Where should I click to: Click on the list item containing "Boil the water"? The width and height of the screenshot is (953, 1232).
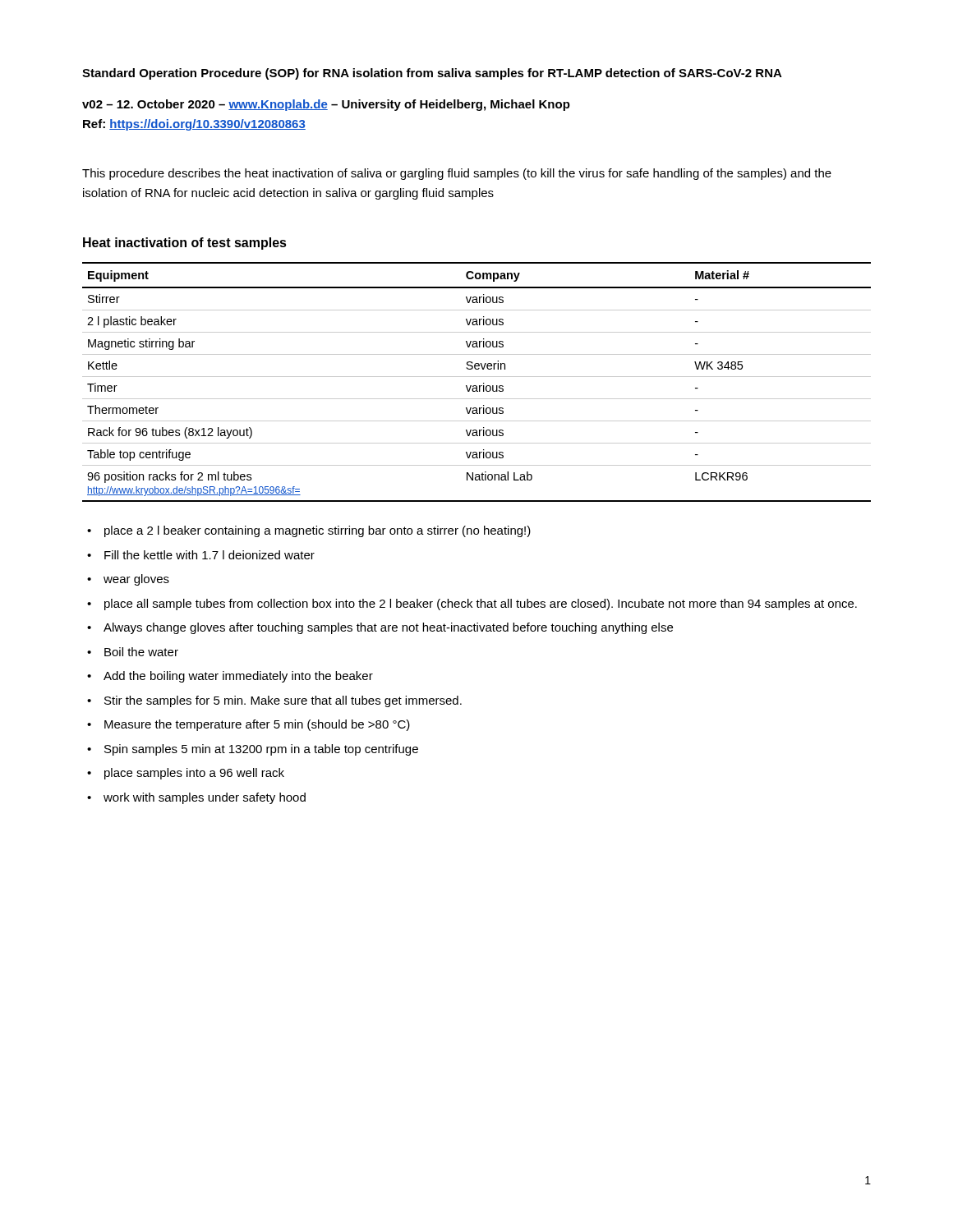click(141, 651)
